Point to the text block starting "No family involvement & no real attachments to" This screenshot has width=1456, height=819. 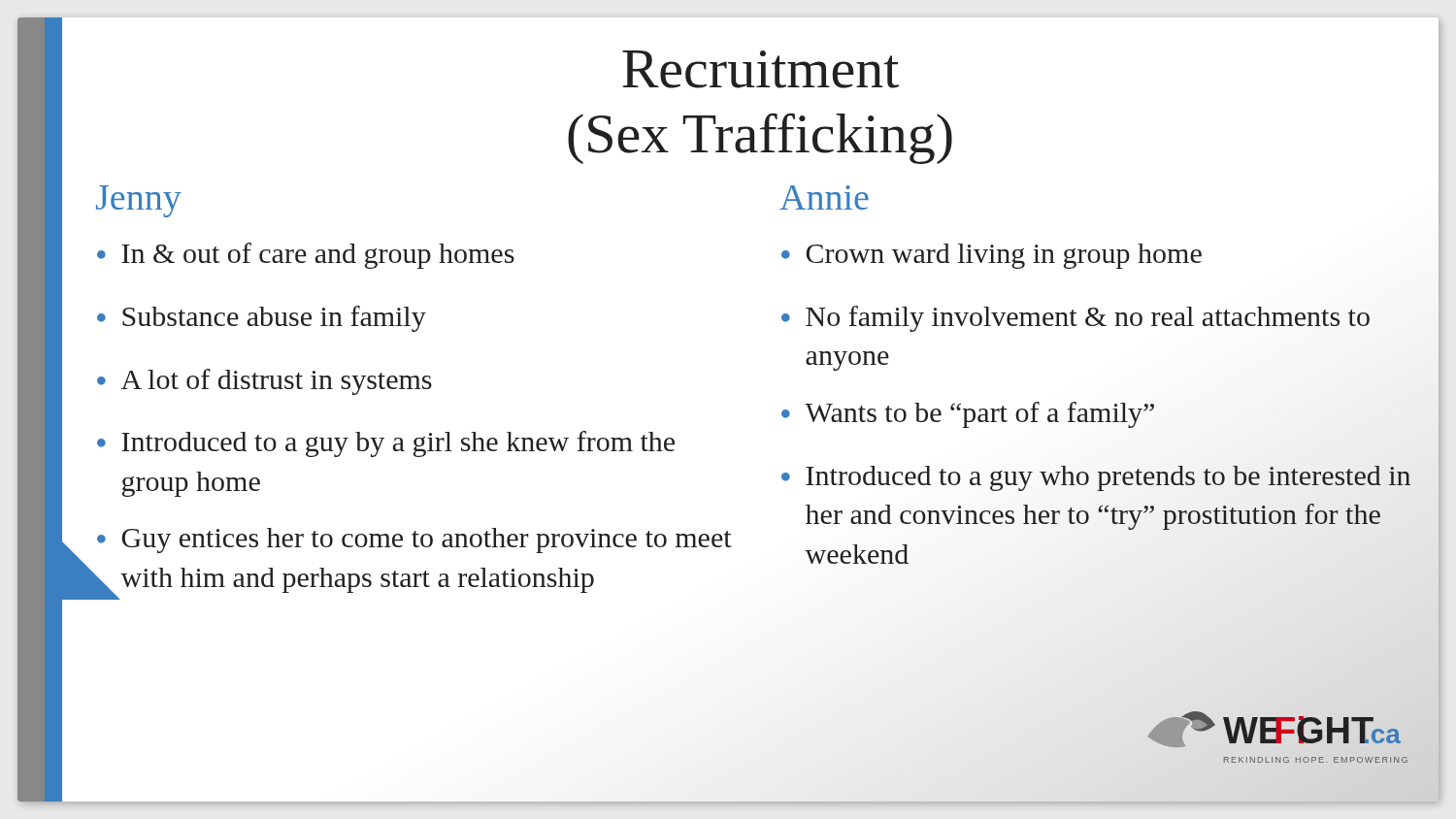[1088, 336]
